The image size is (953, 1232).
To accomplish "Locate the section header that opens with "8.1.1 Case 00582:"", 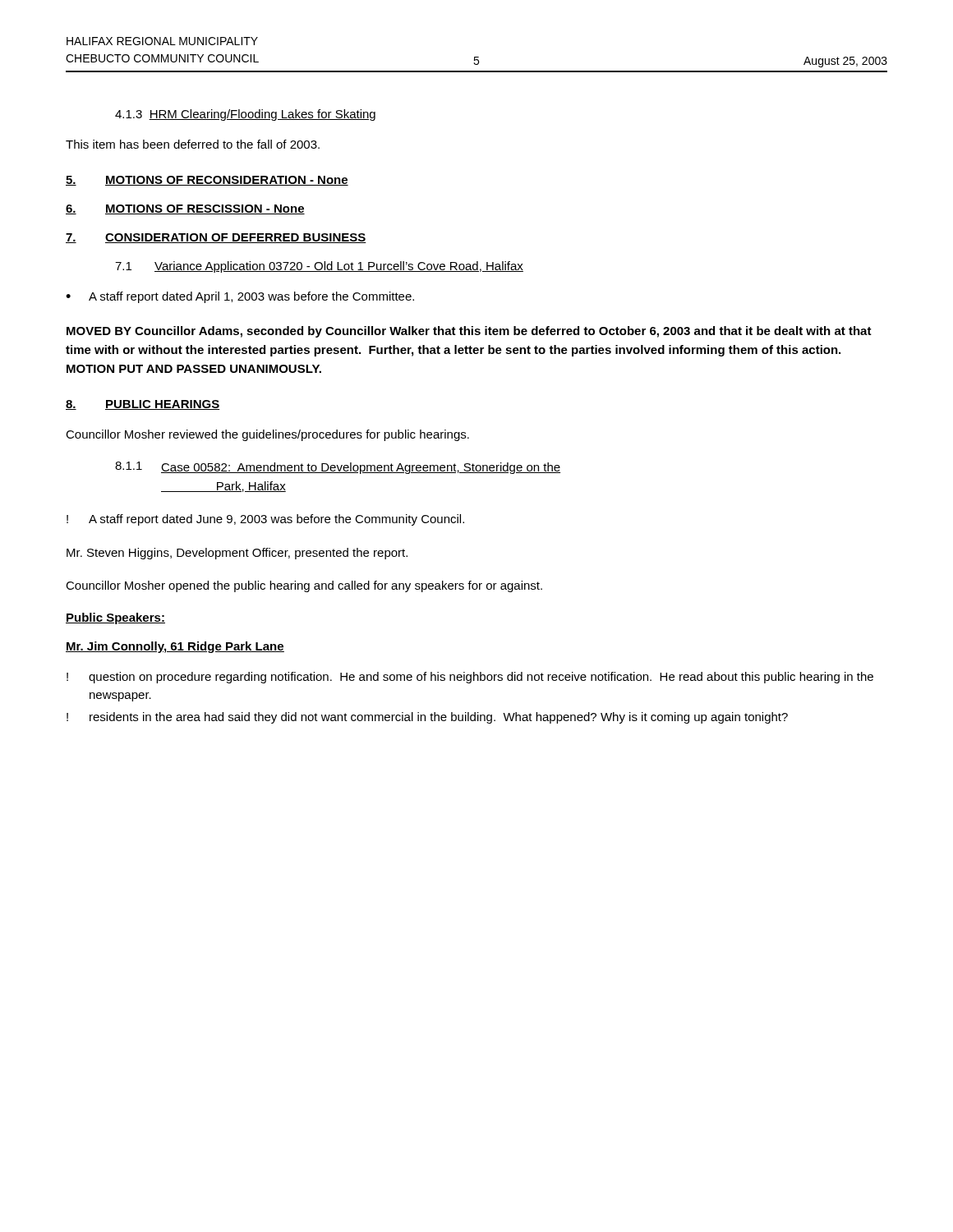I will point(501,477).
